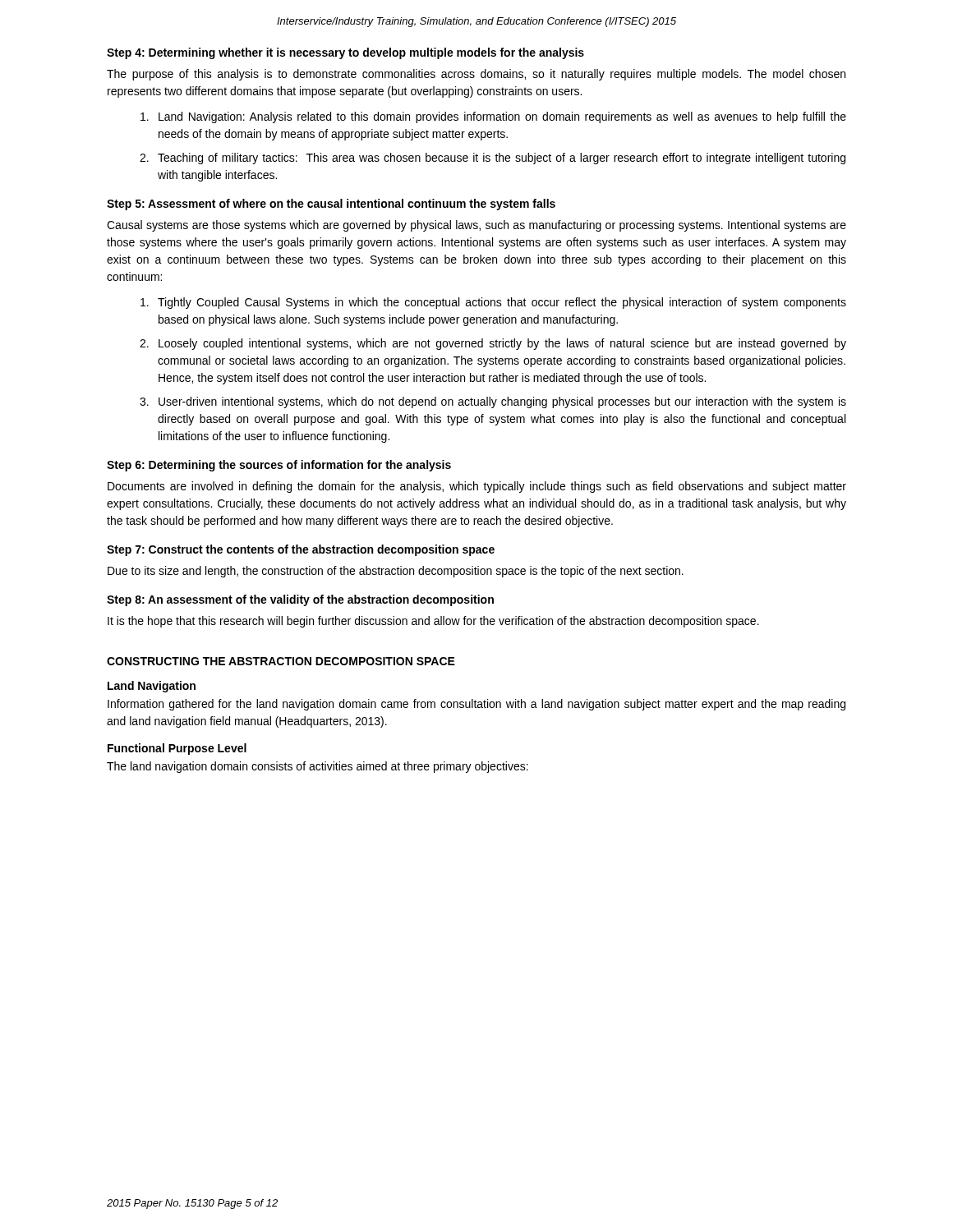The width and height of the screenshot is (953, 1232).
Task: Find the text block starting "3. User-driven intentional systems, which do not depend"
Action: [493, 419]
